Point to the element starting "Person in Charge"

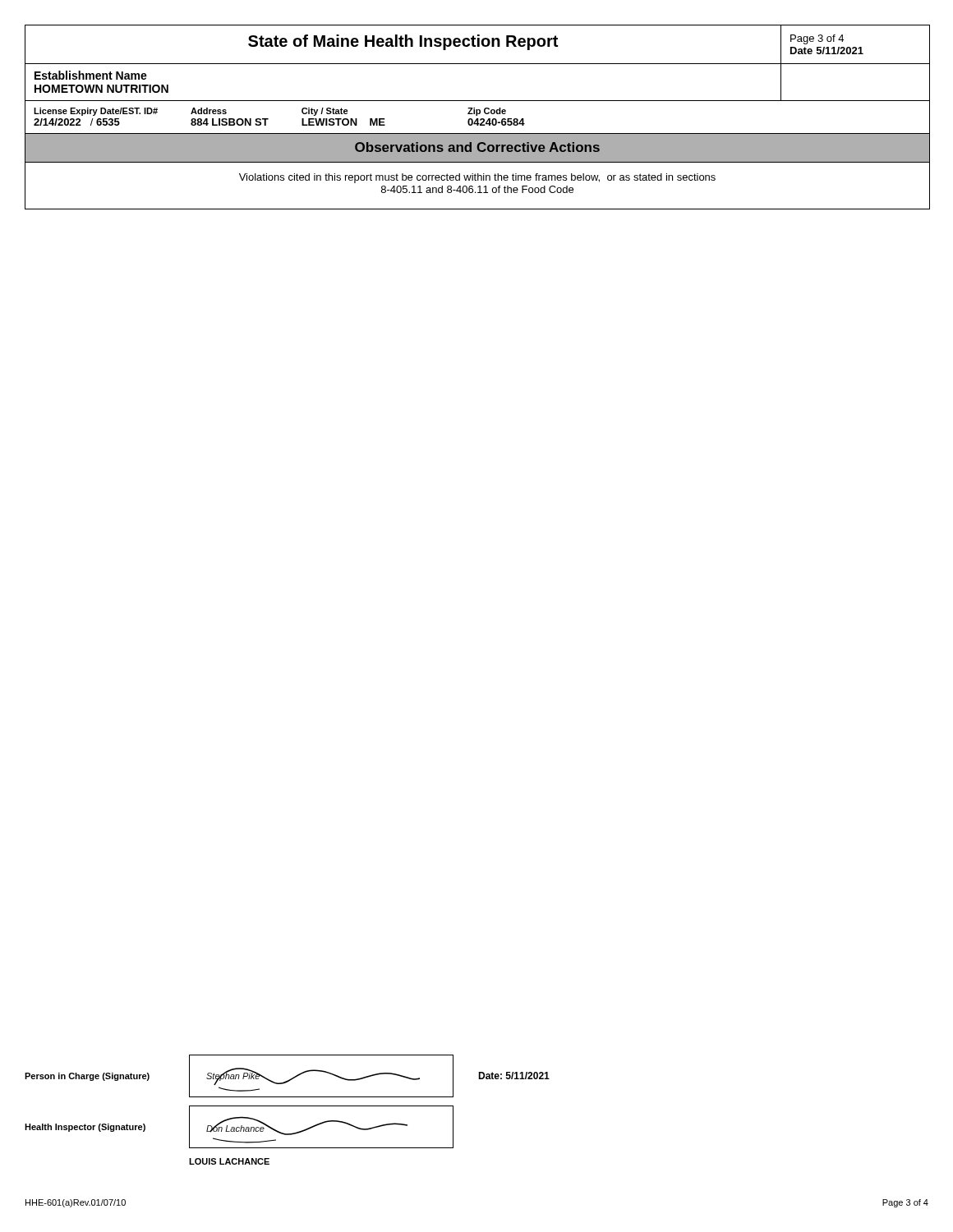point(87,1076)
